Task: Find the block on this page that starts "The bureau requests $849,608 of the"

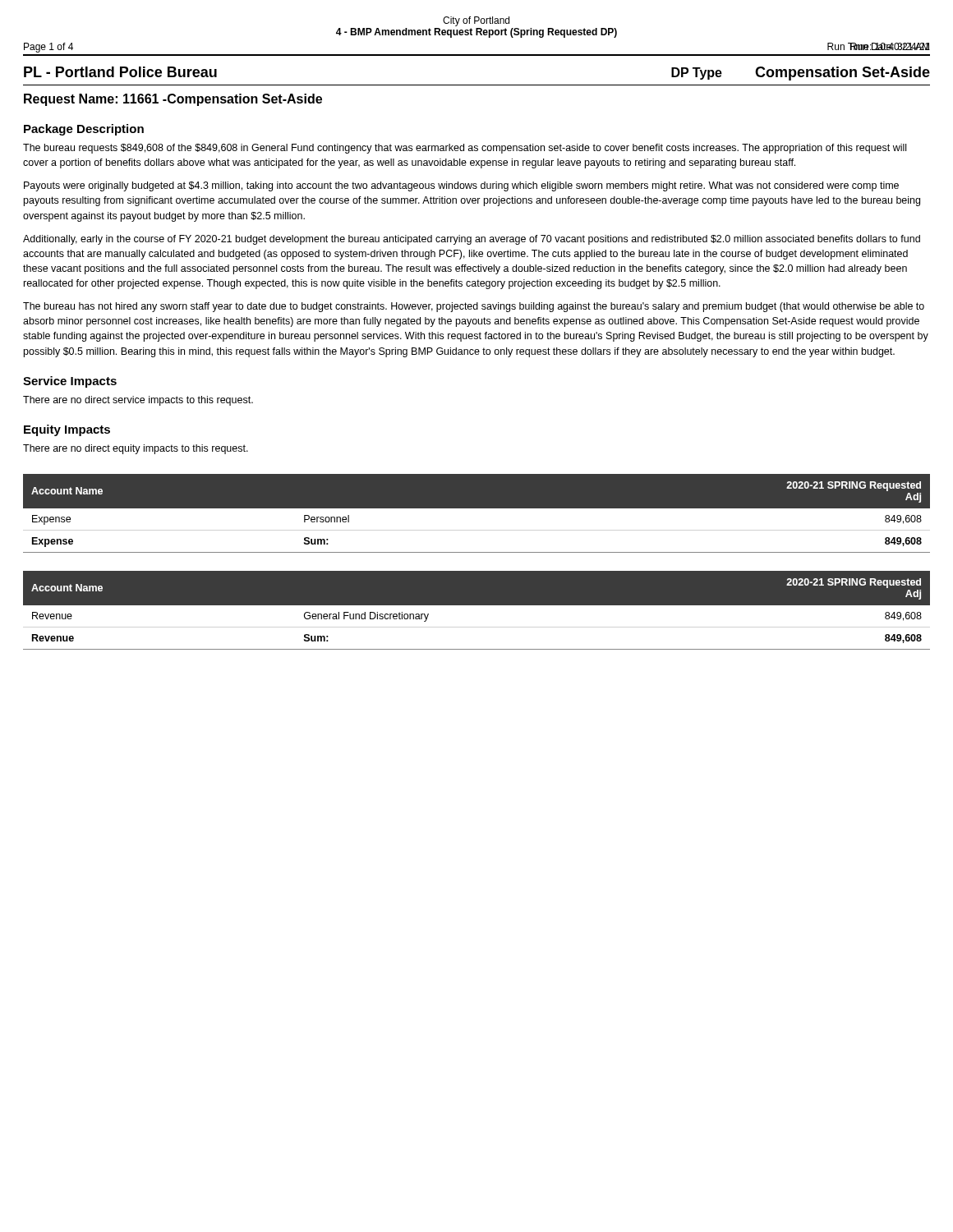Action: point(465,155)
